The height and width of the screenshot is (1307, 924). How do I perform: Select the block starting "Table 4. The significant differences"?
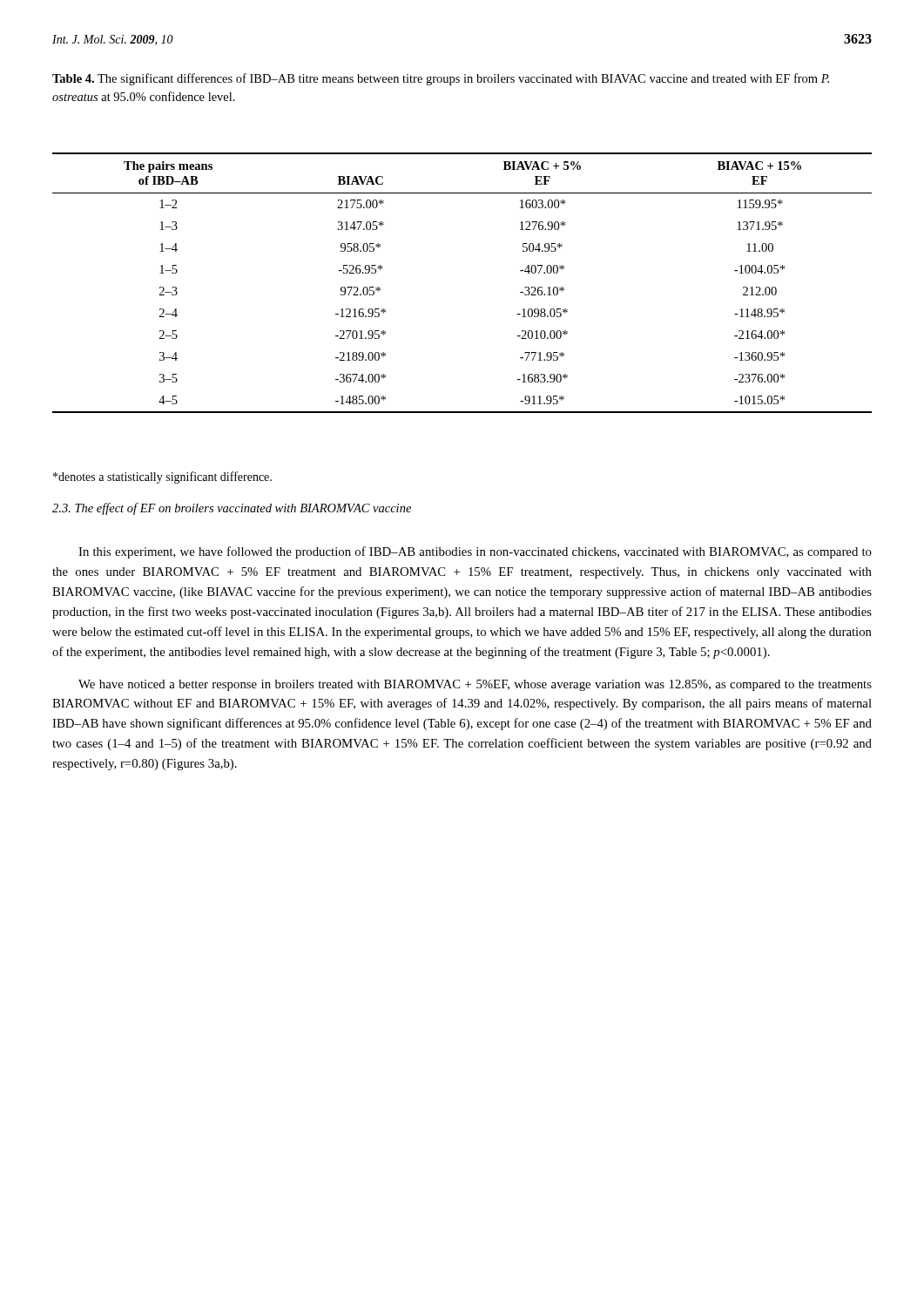click(x=462, y=88)
